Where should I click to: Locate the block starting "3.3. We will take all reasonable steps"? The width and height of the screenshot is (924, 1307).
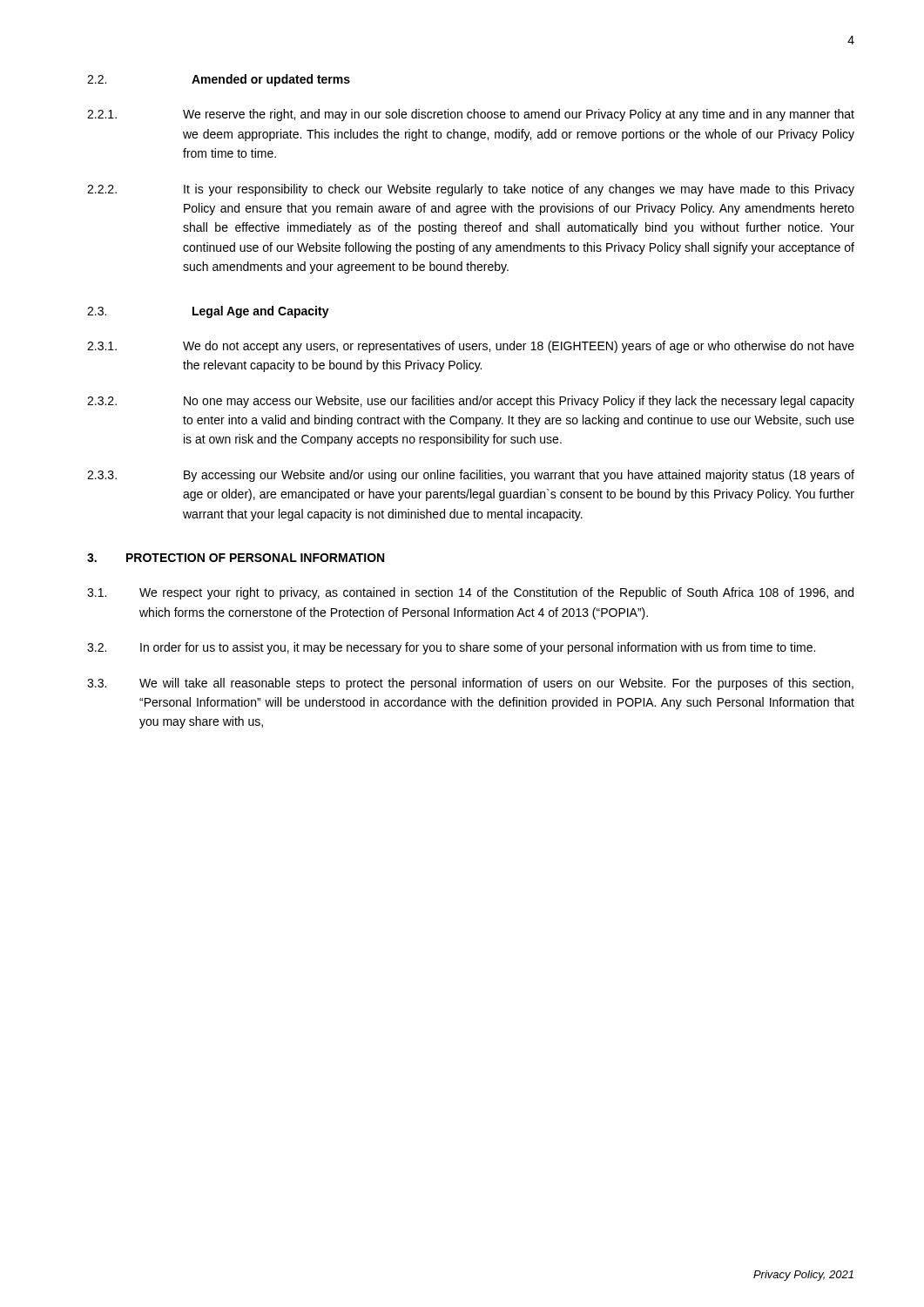tap(471, 702)
